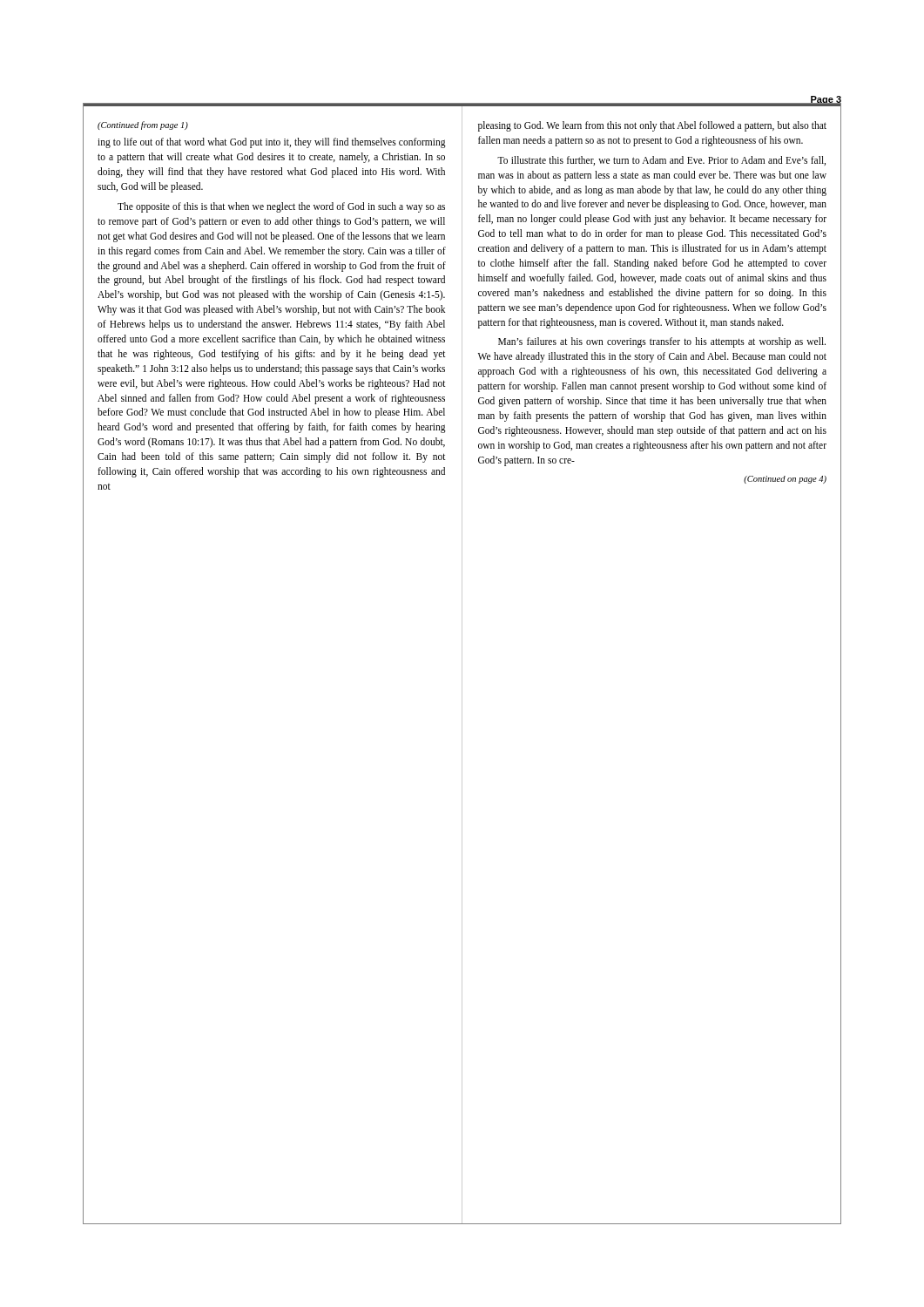Locate the block of text that opens with "(Continued from page 1) ing"
Screen dimensions: 1307x924
[272, 306]
